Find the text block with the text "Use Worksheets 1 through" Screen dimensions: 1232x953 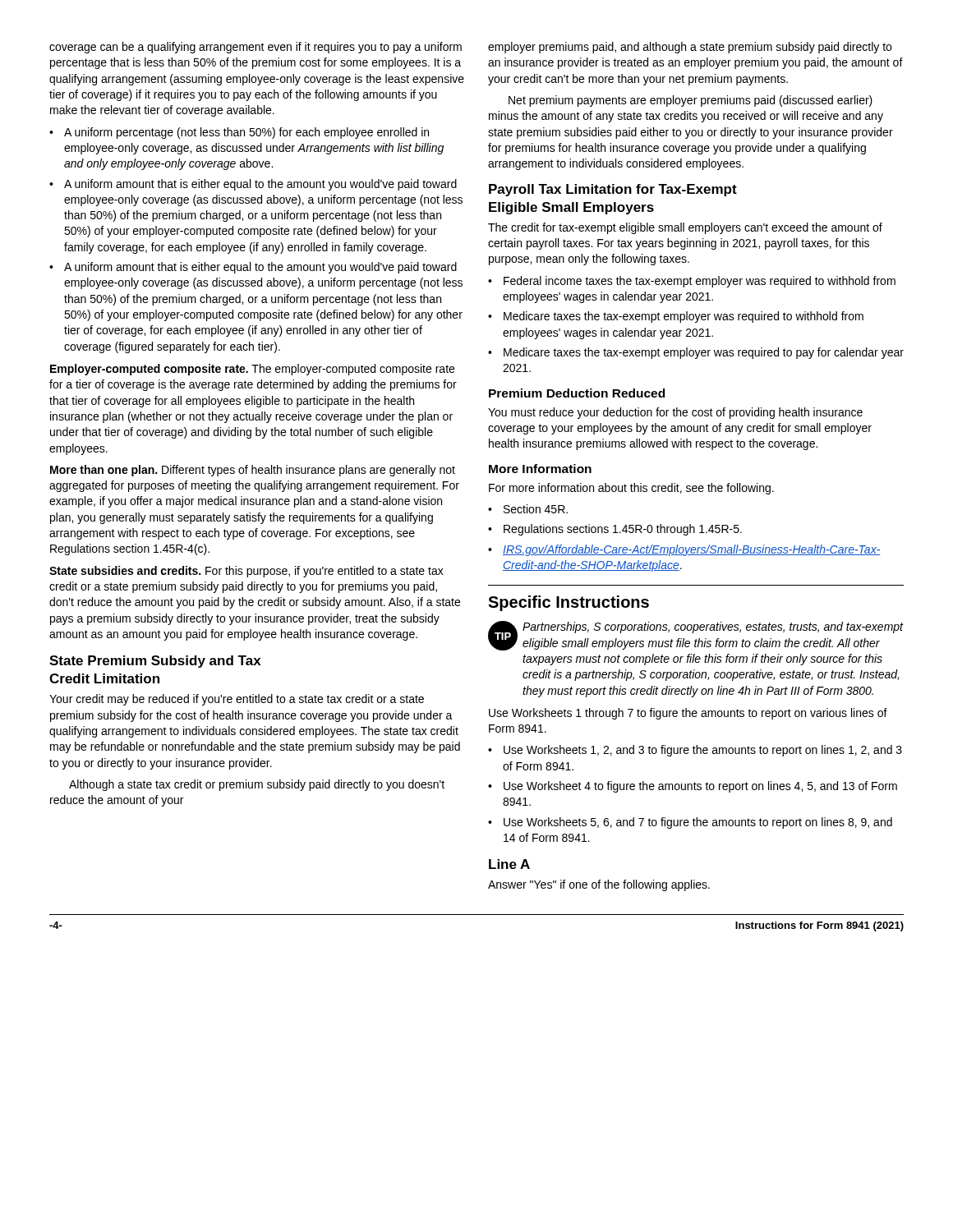[x=696, y=721]
